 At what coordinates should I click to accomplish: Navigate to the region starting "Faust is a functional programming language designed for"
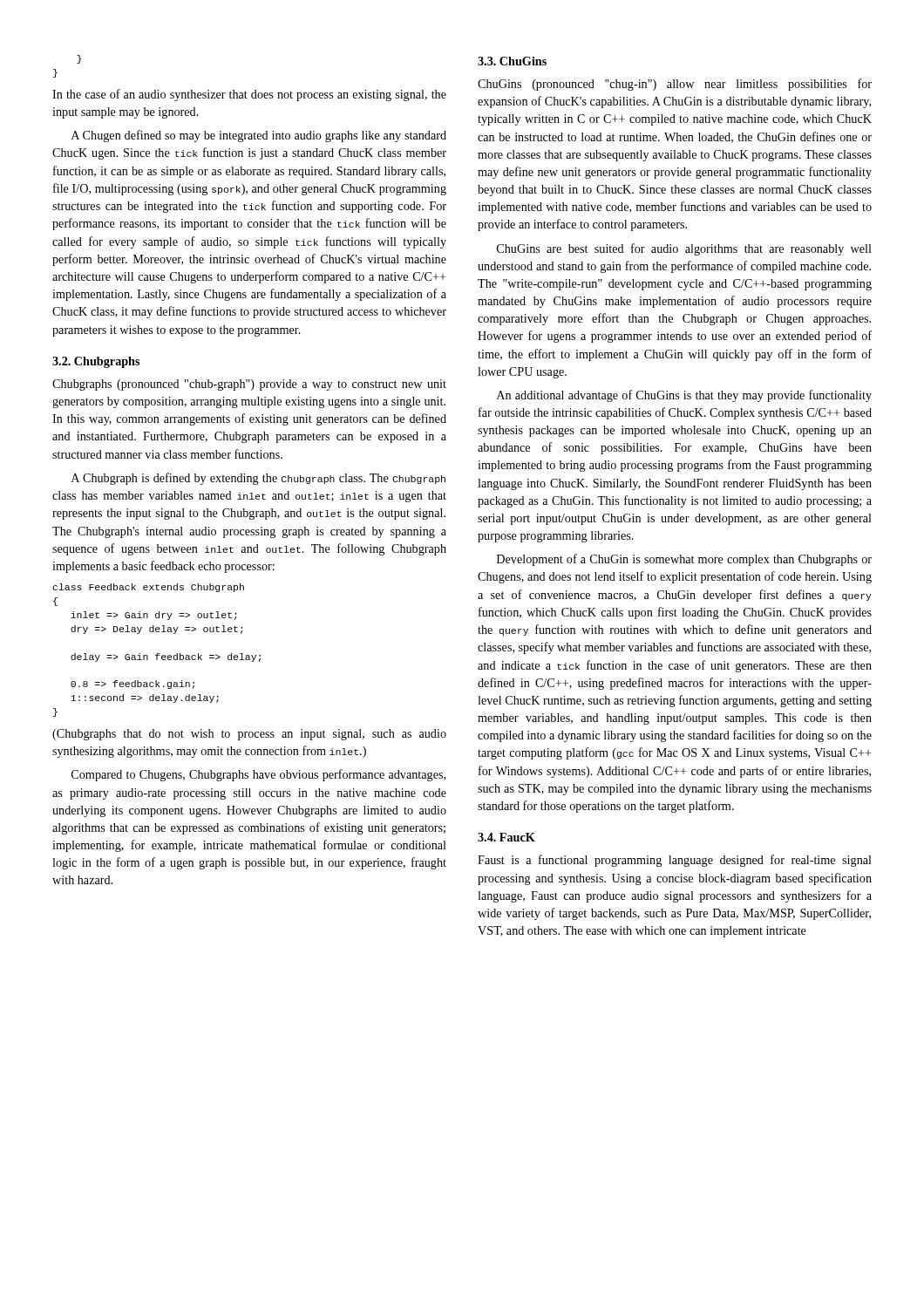point(675,895)
